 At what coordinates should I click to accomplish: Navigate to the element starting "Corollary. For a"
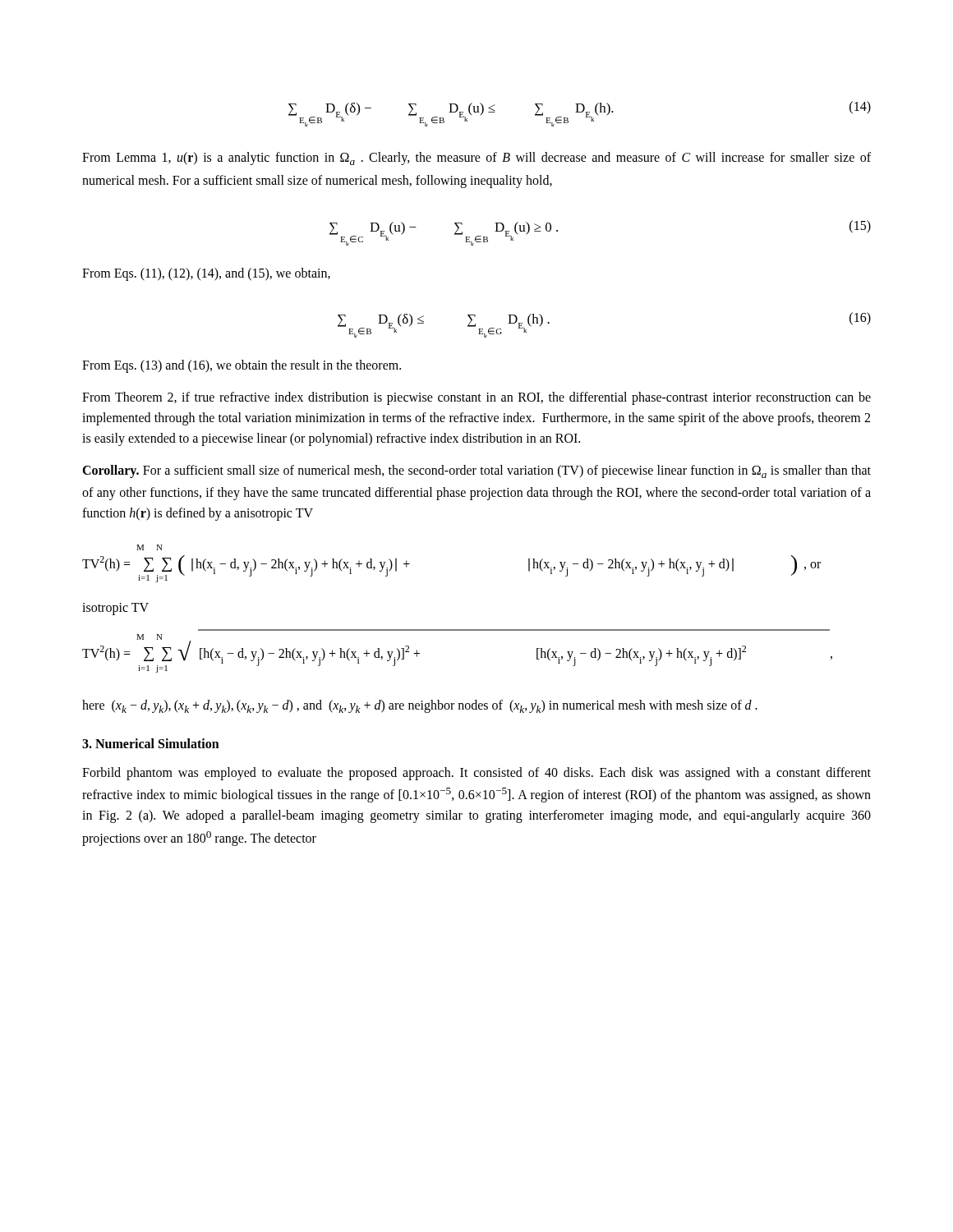click(x=476, y=492)
